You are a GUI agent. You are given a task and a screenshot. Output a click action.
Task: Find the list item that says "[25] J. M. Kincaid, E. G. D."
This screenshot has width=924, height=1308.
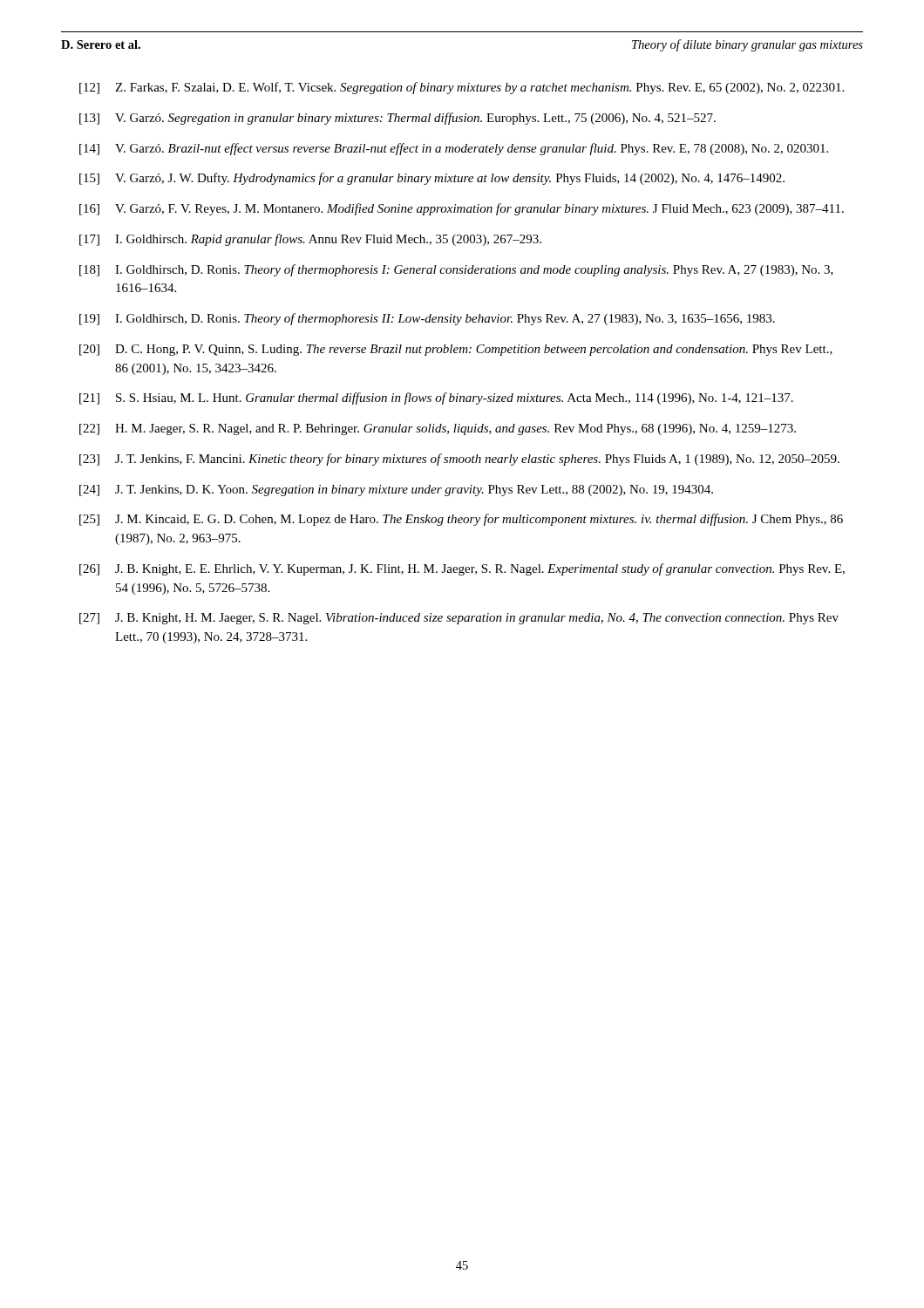pyautogui.click(x=462, y=529)
